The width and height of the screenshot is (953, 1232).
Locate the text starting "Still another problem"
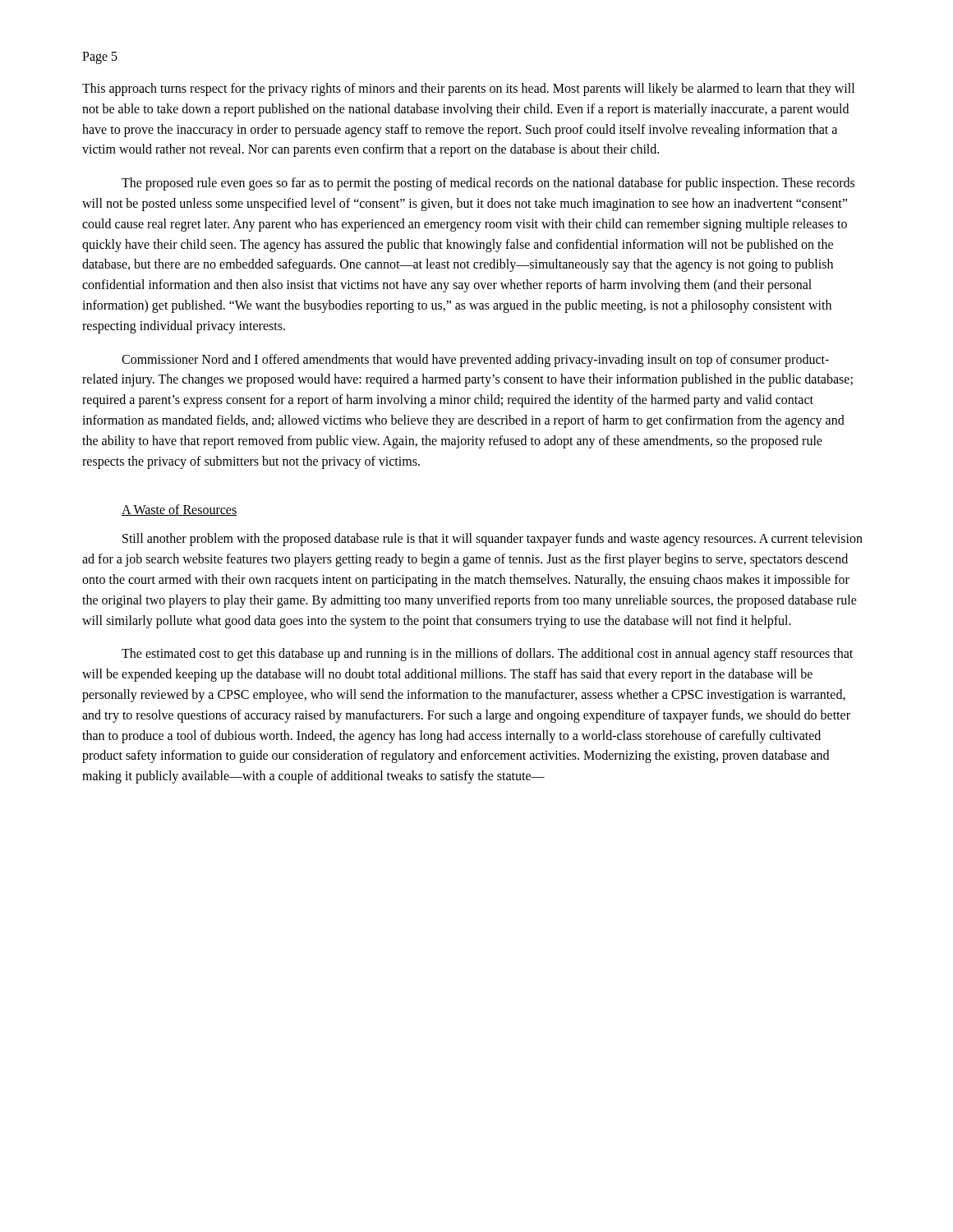tap(472, 580)
